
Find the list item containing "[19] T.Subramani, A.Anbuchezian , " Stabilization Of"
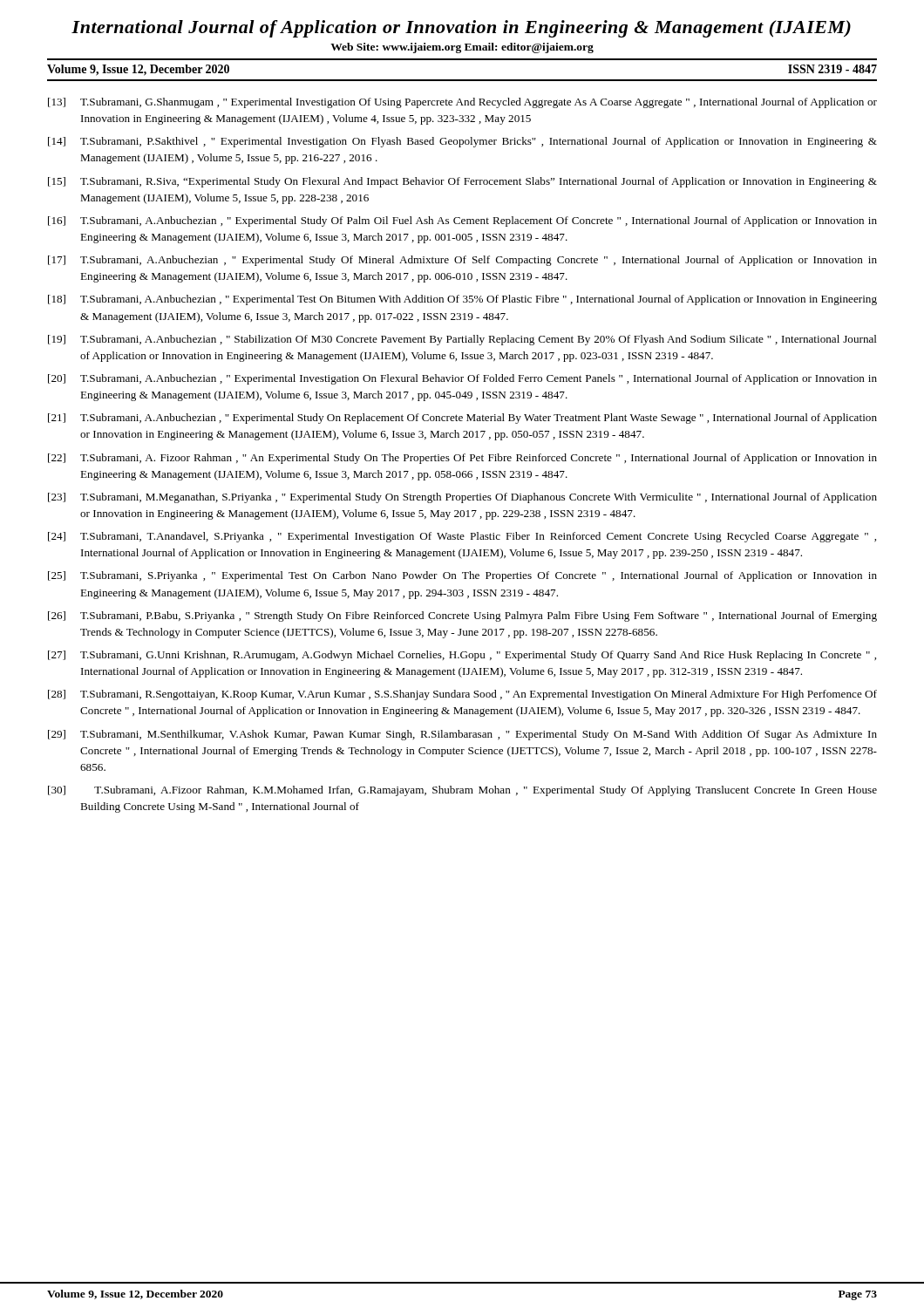tap(462, 347)
